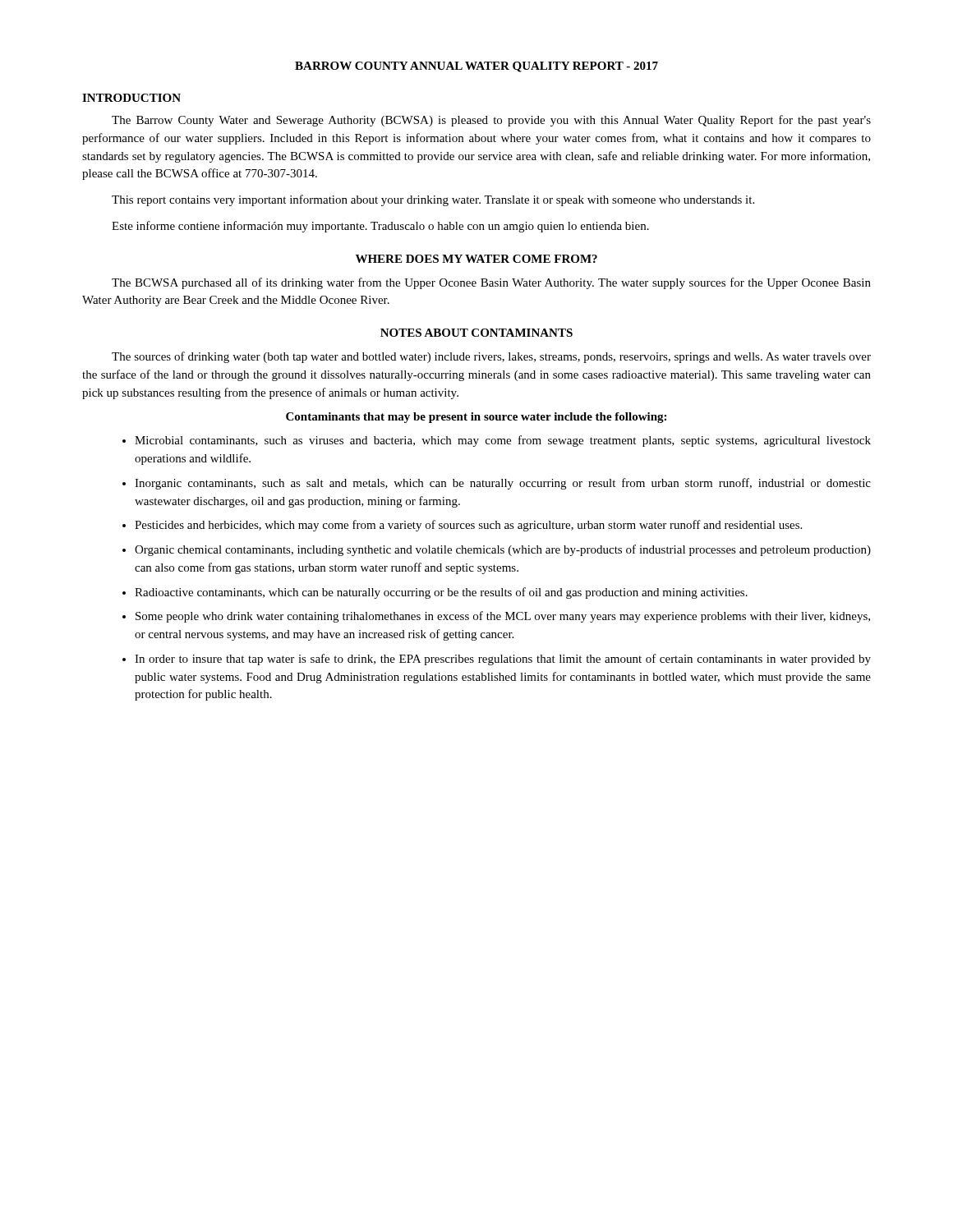Screen dimensions: 1232x953
Task: Point to the block starting "Microbial contaminants, such as viruses and"
Action: coord(503,449)
